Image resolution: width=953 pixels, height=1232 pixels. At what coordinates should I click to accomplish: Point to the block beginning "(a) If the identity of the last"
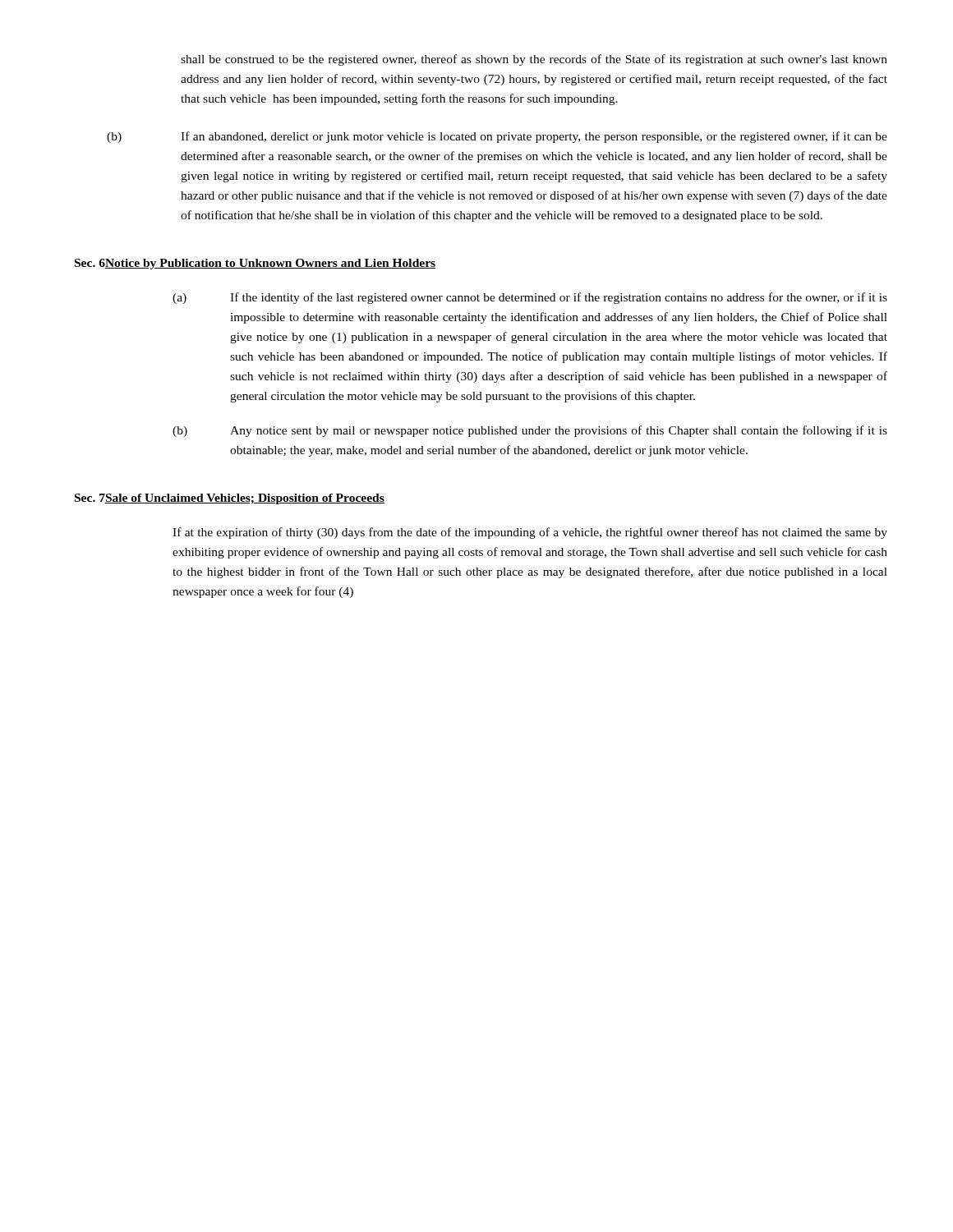530,347
